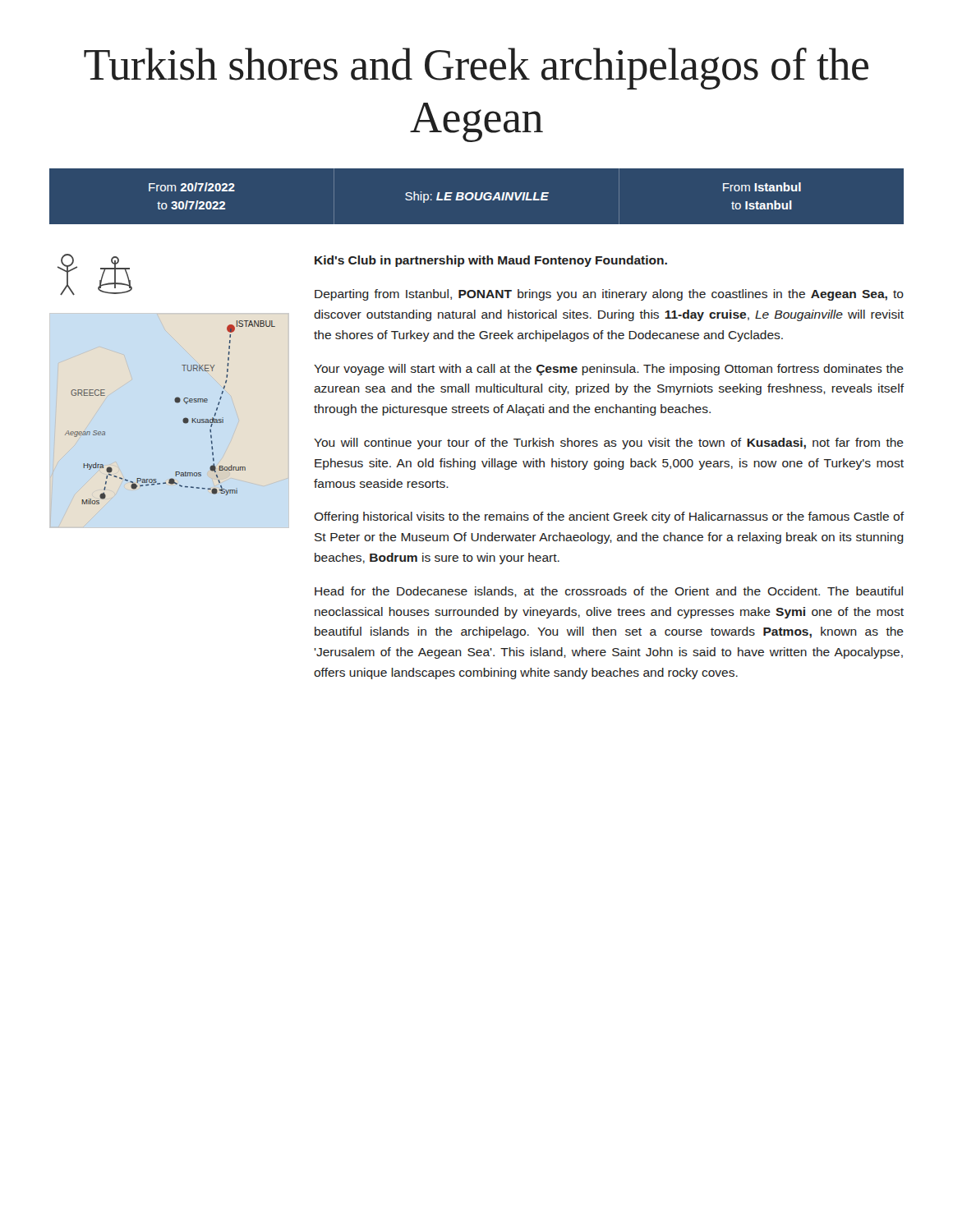Click on the illustration
This screenshot has width=953, height=1232.
pyautogui.click(x=168, y=275)
